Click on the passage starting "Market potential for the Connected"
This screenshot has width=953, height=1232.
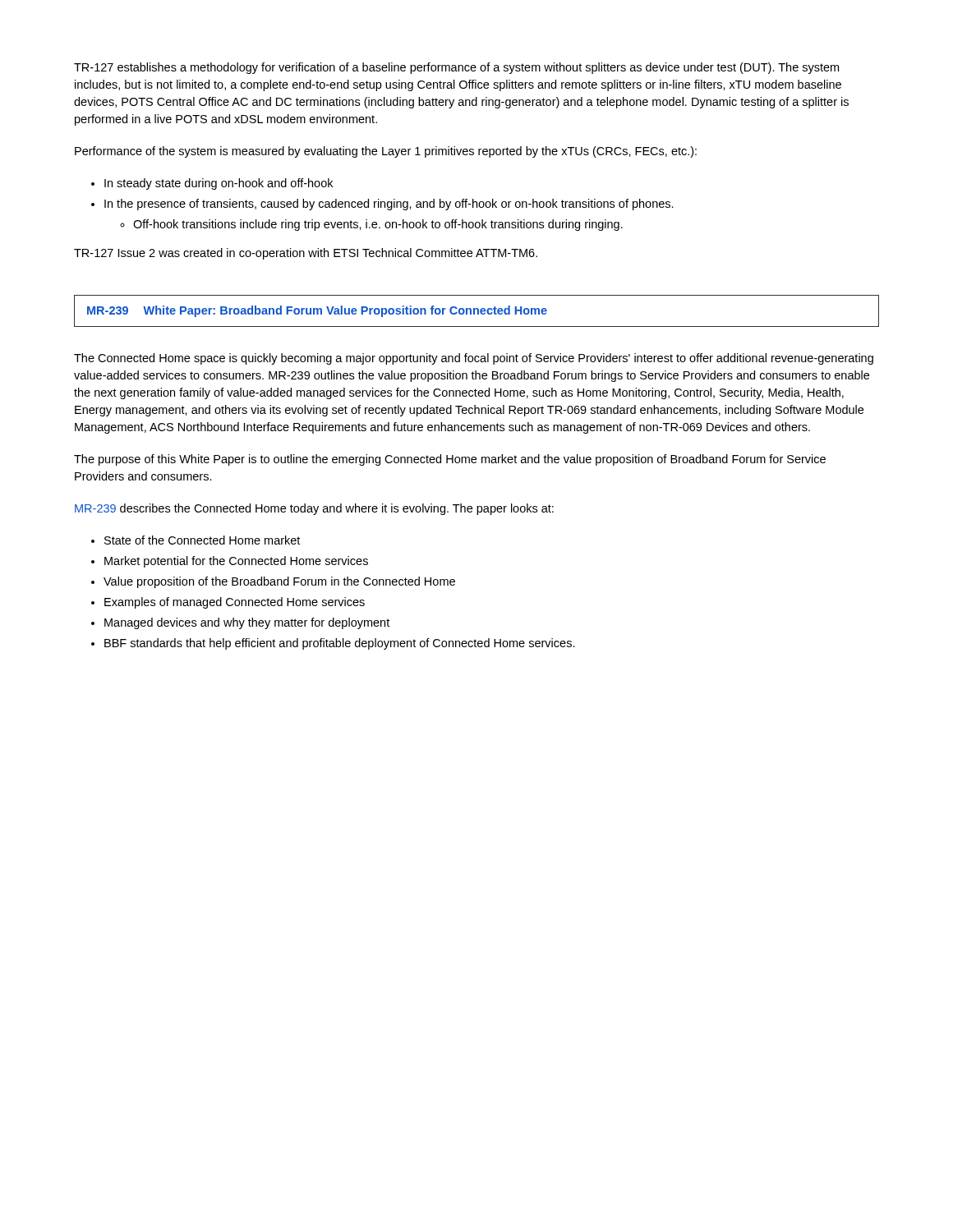[236, 562]
